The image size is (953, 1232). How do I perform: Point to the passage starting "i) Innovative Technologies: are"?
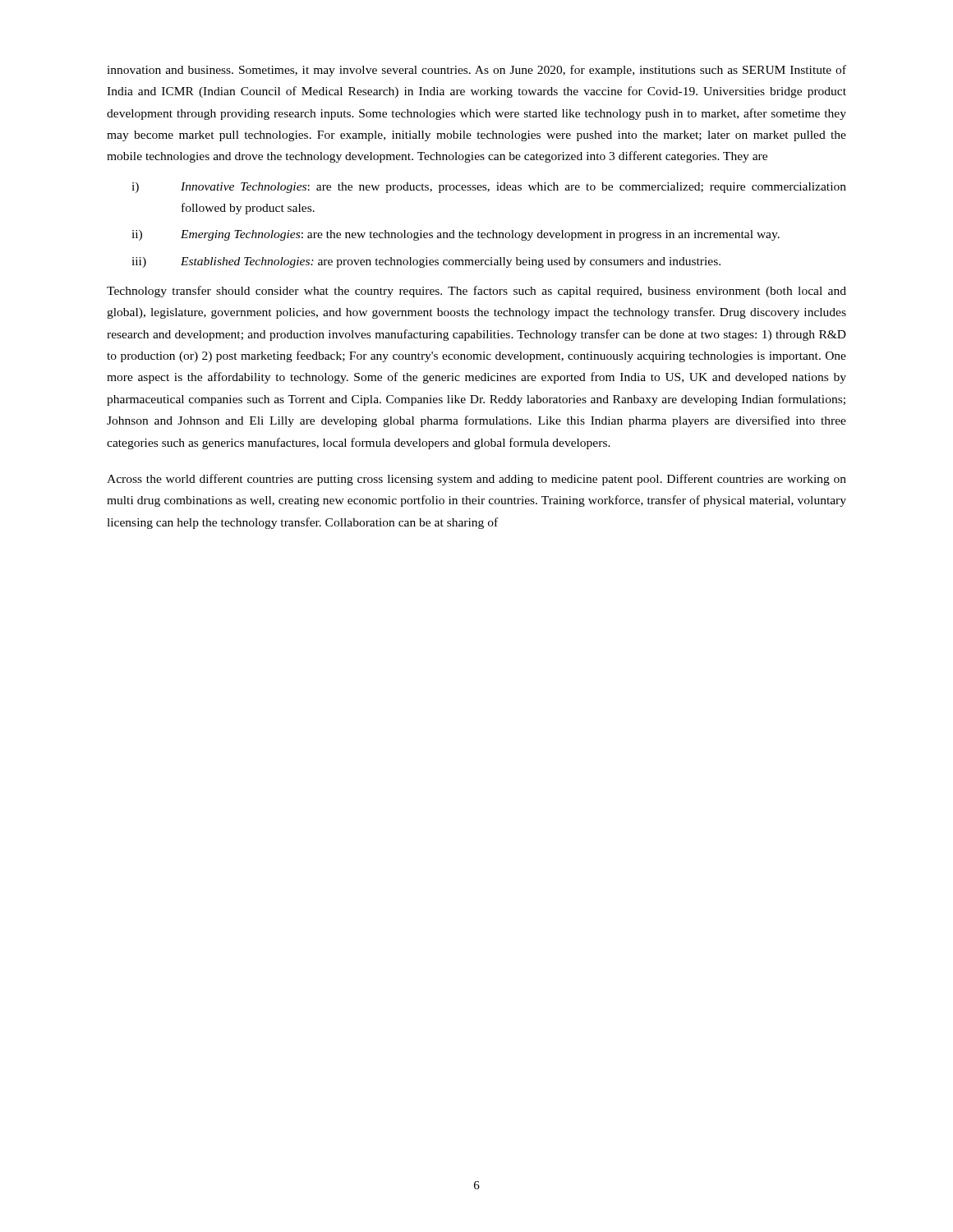tap(476, 197)
